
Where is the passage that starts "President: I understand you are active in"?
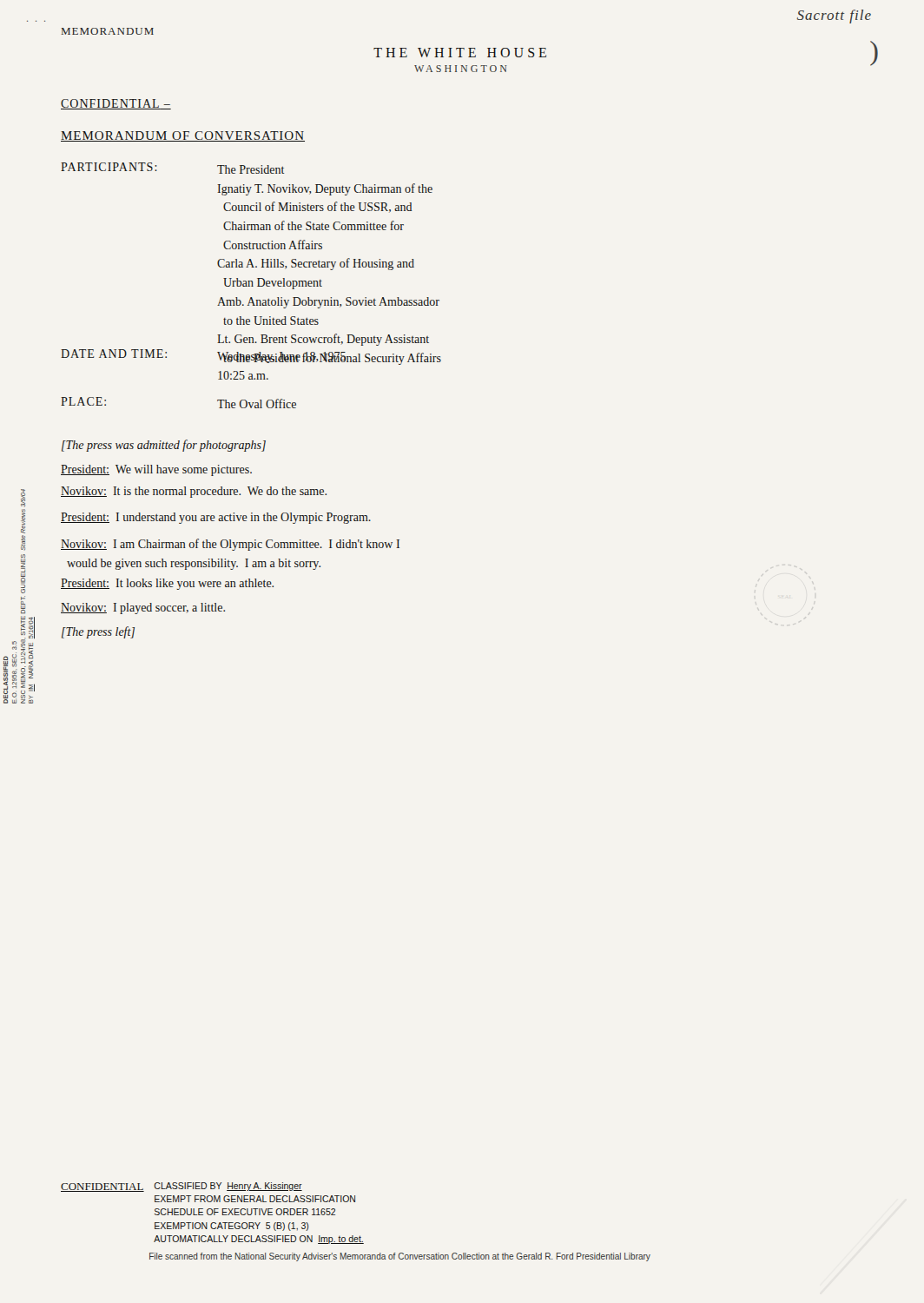[x=216, y=517]
